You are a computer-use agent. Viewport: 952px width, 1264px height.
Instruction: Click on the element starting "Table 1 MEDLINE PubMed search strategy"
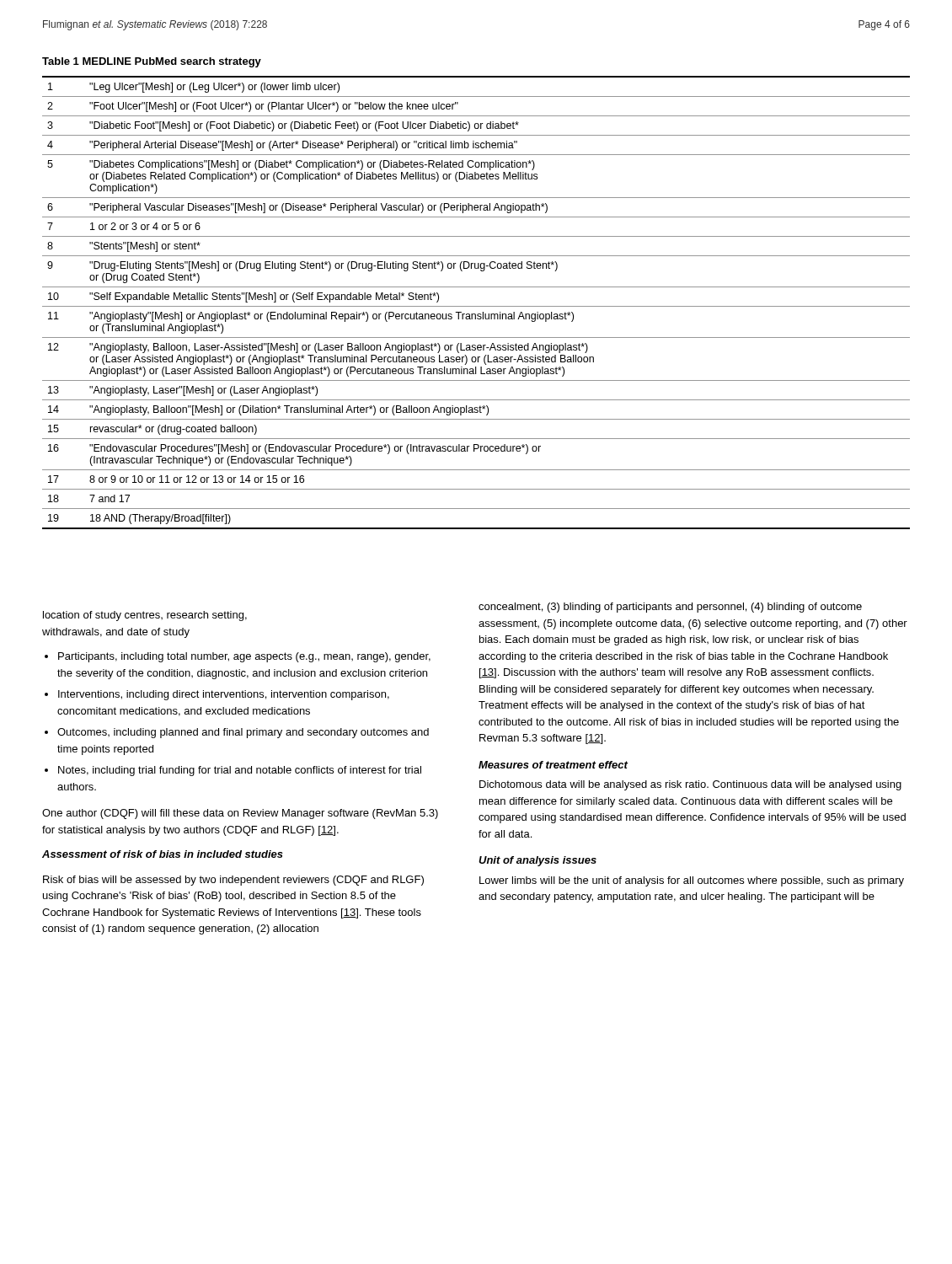(x=152, y=61)
